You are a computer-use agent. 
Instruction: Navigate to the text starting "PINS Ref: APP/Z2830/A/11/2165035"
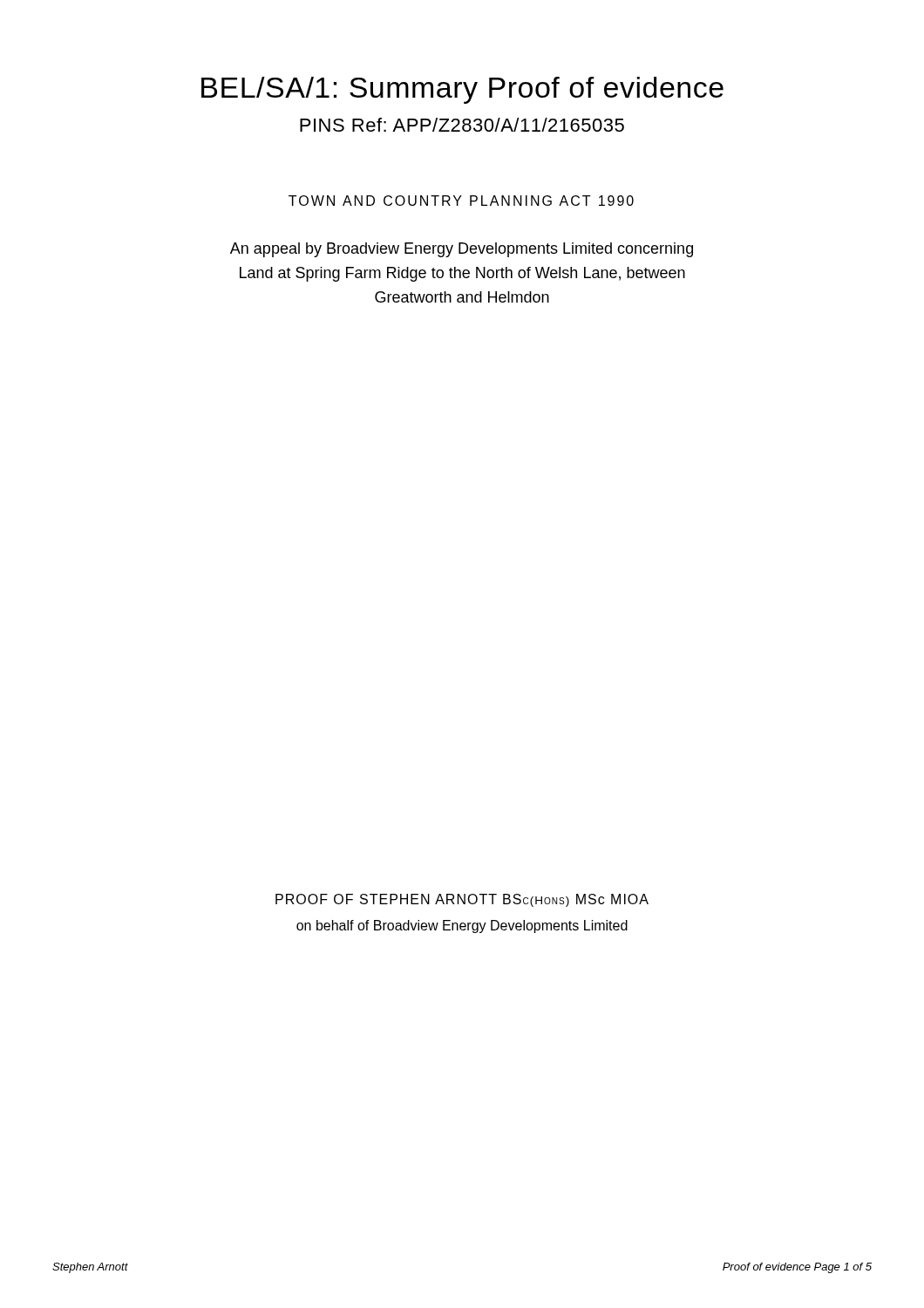[462, 125]
